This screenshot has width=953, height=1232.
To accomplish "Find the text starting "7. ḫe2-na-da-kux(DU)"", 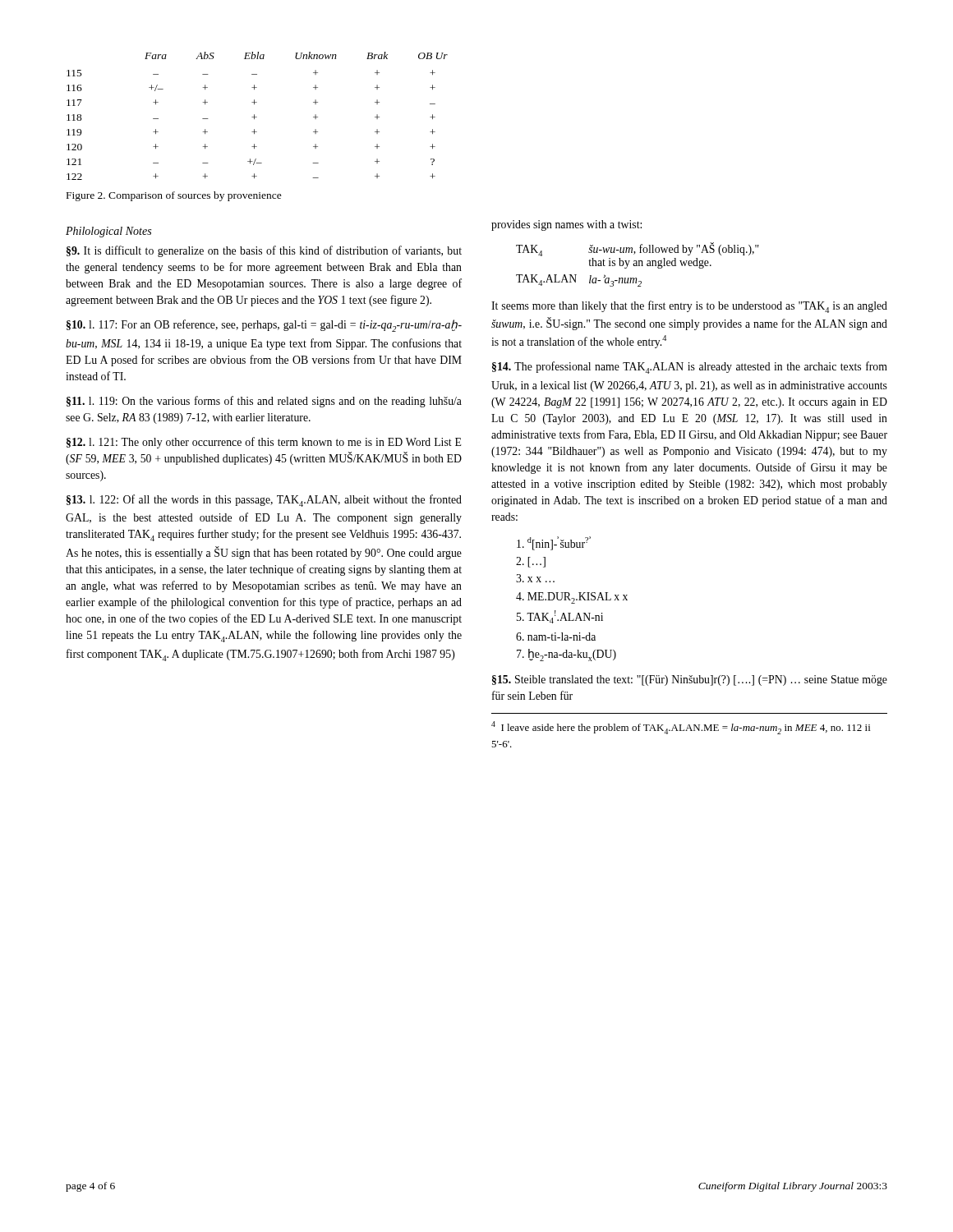I will pos(566,655).
